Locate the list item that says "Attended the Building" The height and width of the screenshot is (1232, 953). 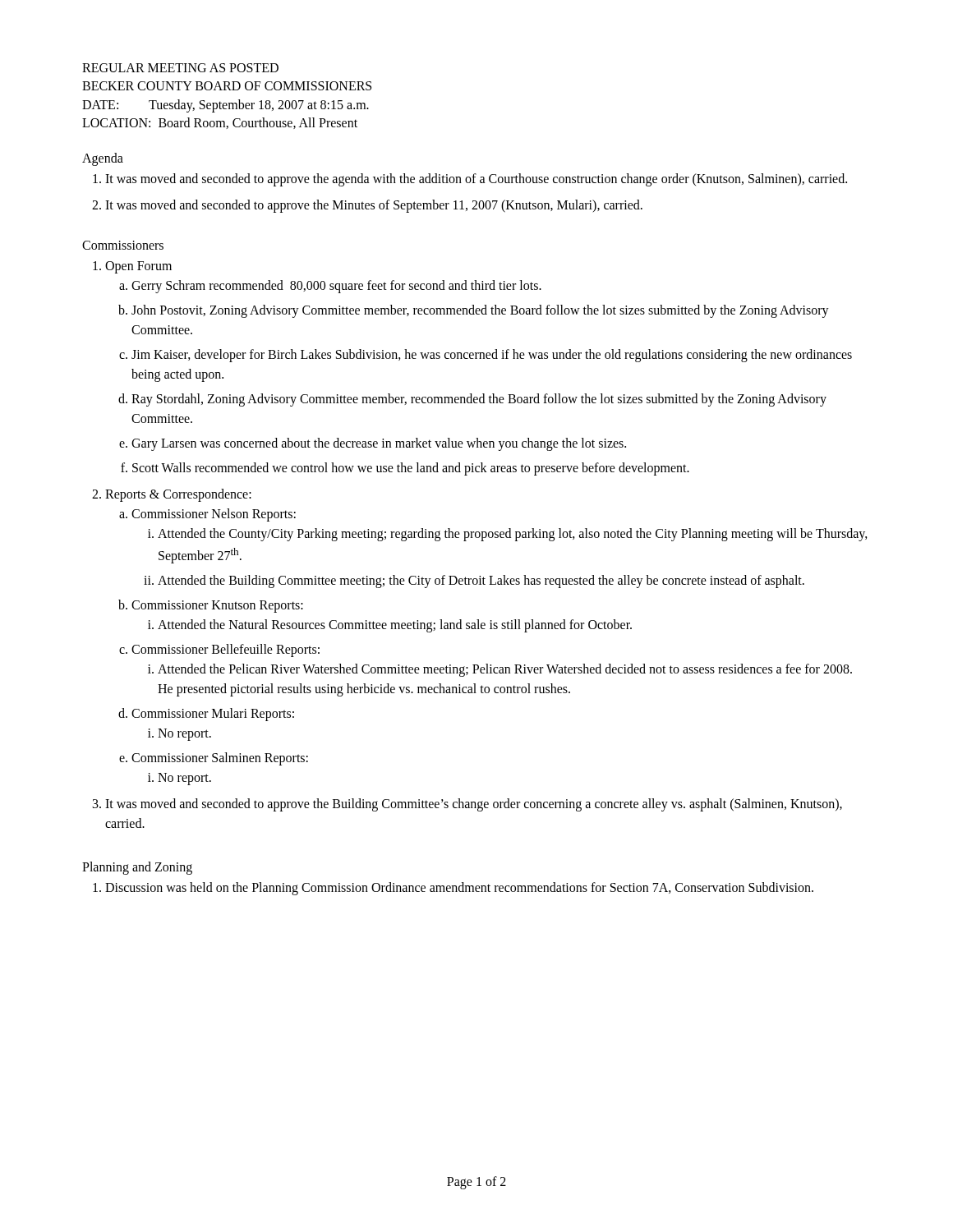(481, 580)
